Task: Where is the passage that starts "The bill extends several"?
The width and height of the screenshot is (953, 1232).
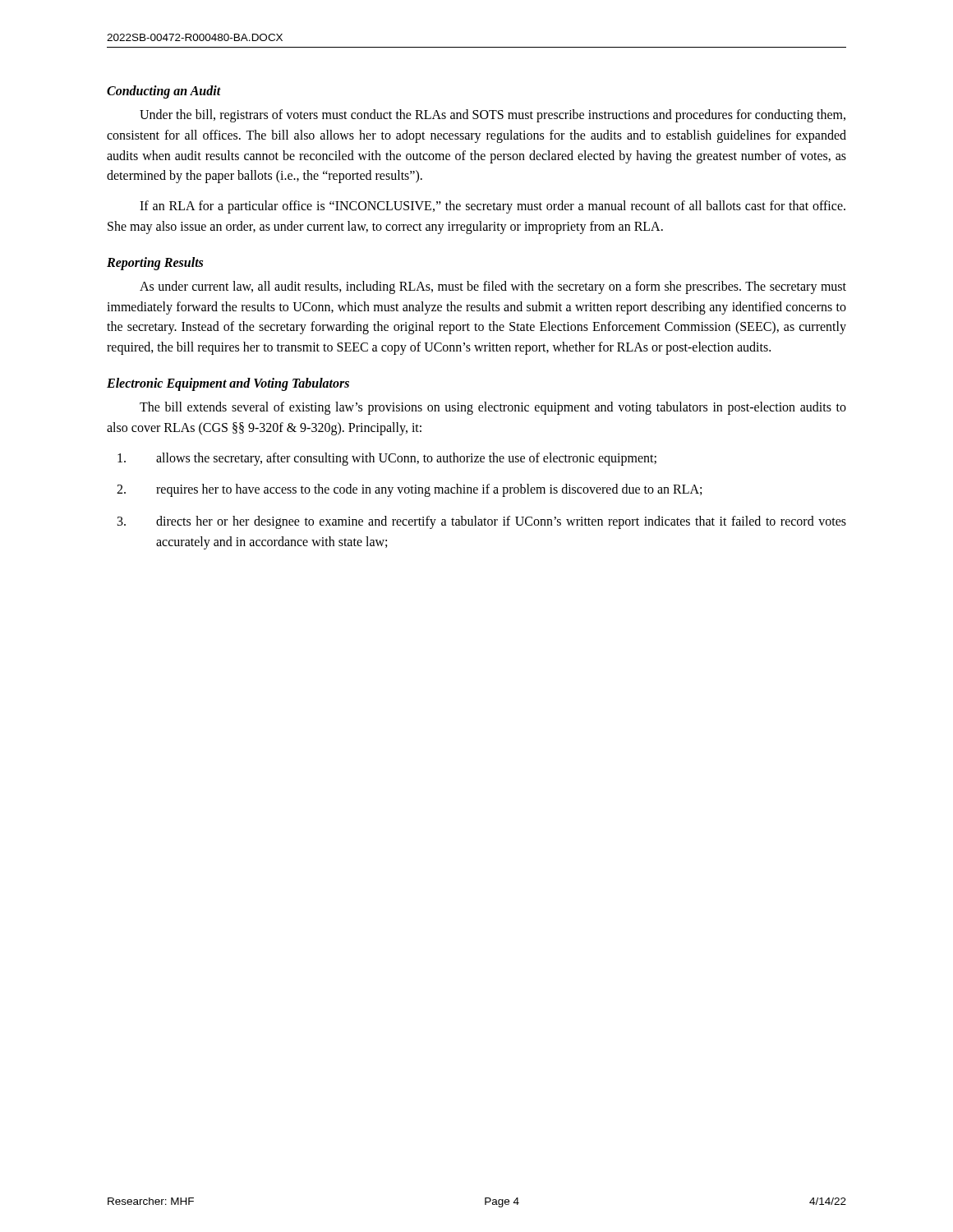Action: [476, 417]
